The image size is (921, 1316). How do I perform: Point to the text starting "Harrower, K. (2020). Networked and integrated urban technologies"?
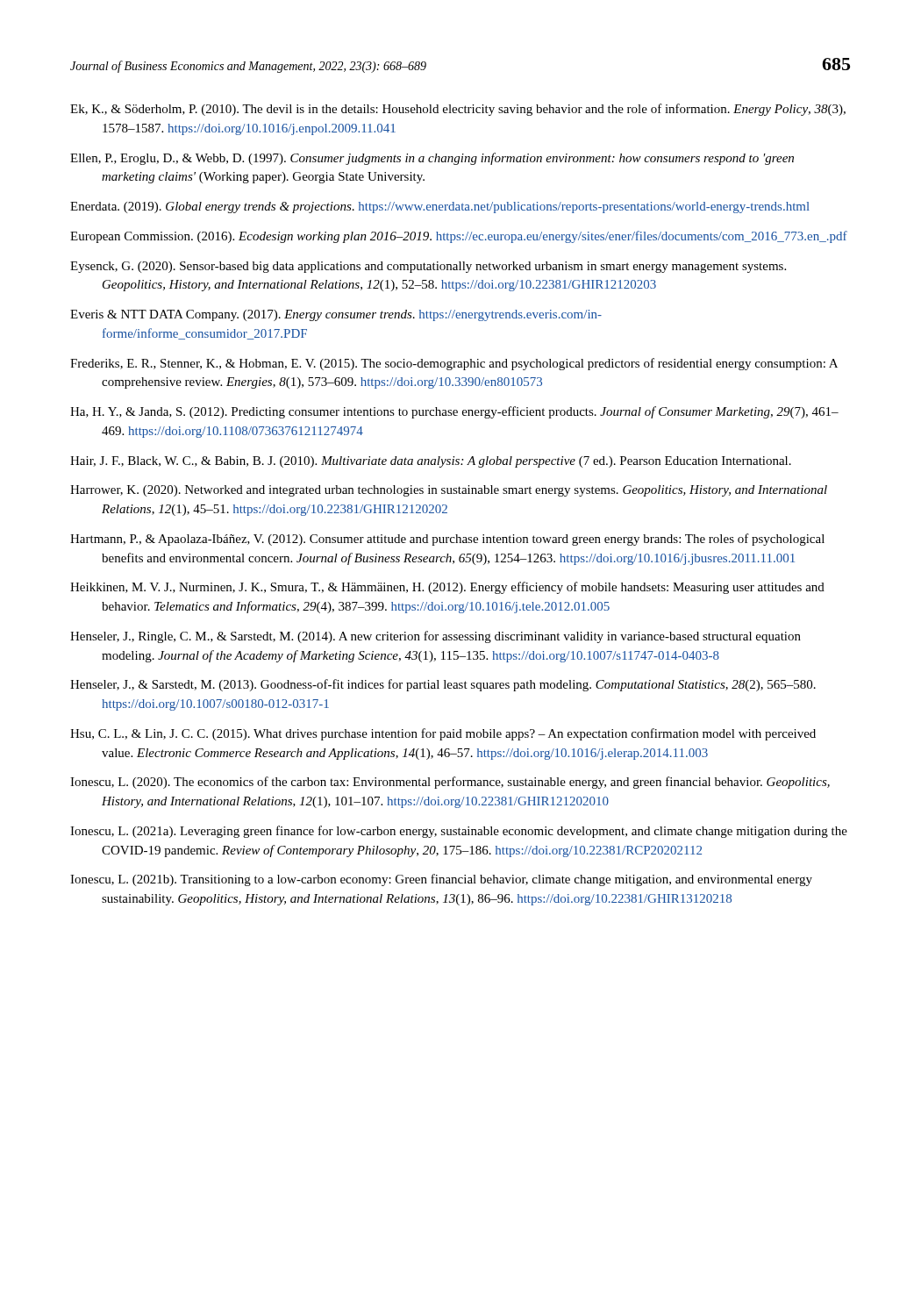coord(449,499)
